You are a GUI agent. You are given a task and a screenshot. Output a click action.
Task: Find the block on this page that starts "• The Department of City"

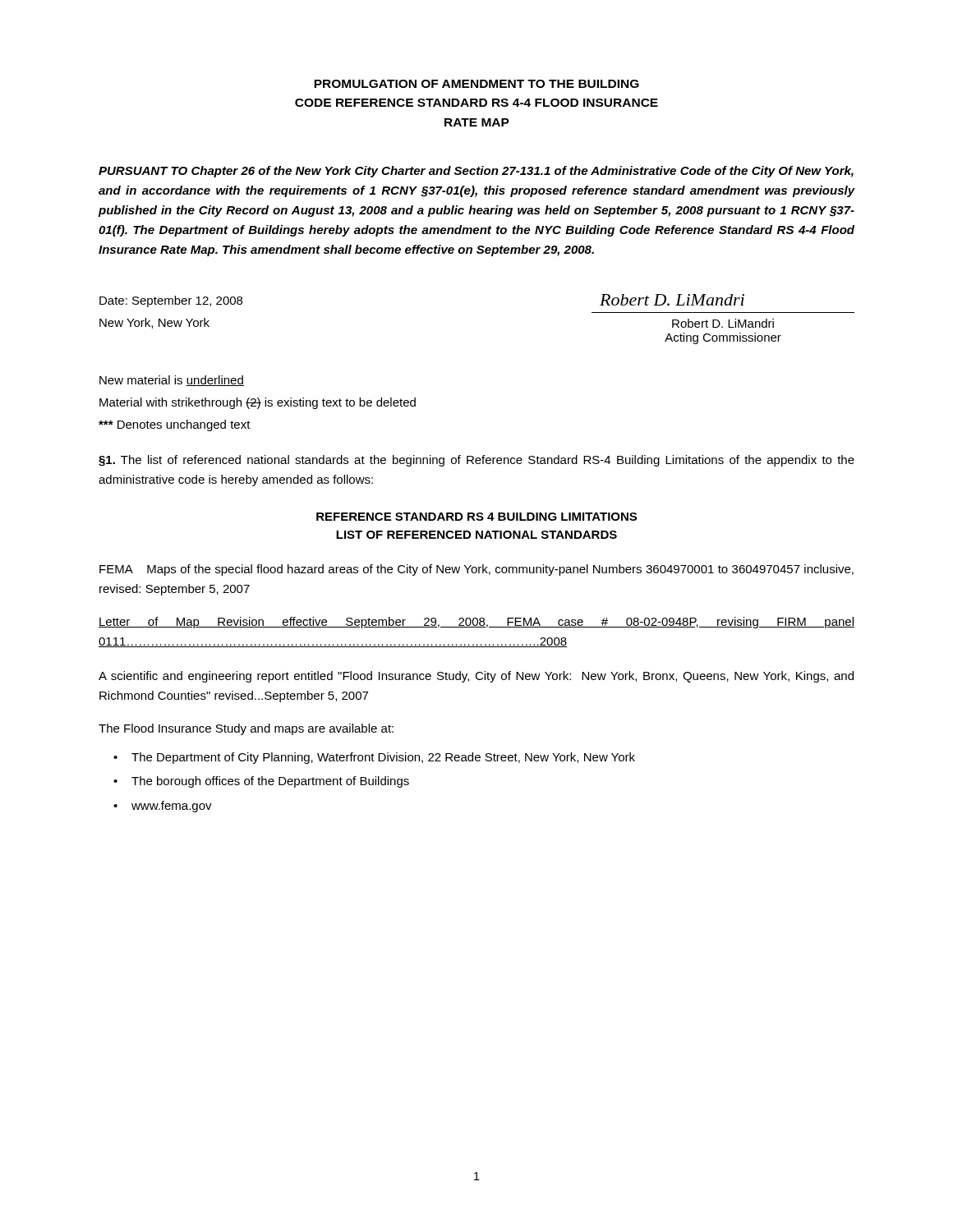pyautogui.click(x=383, y=757)
